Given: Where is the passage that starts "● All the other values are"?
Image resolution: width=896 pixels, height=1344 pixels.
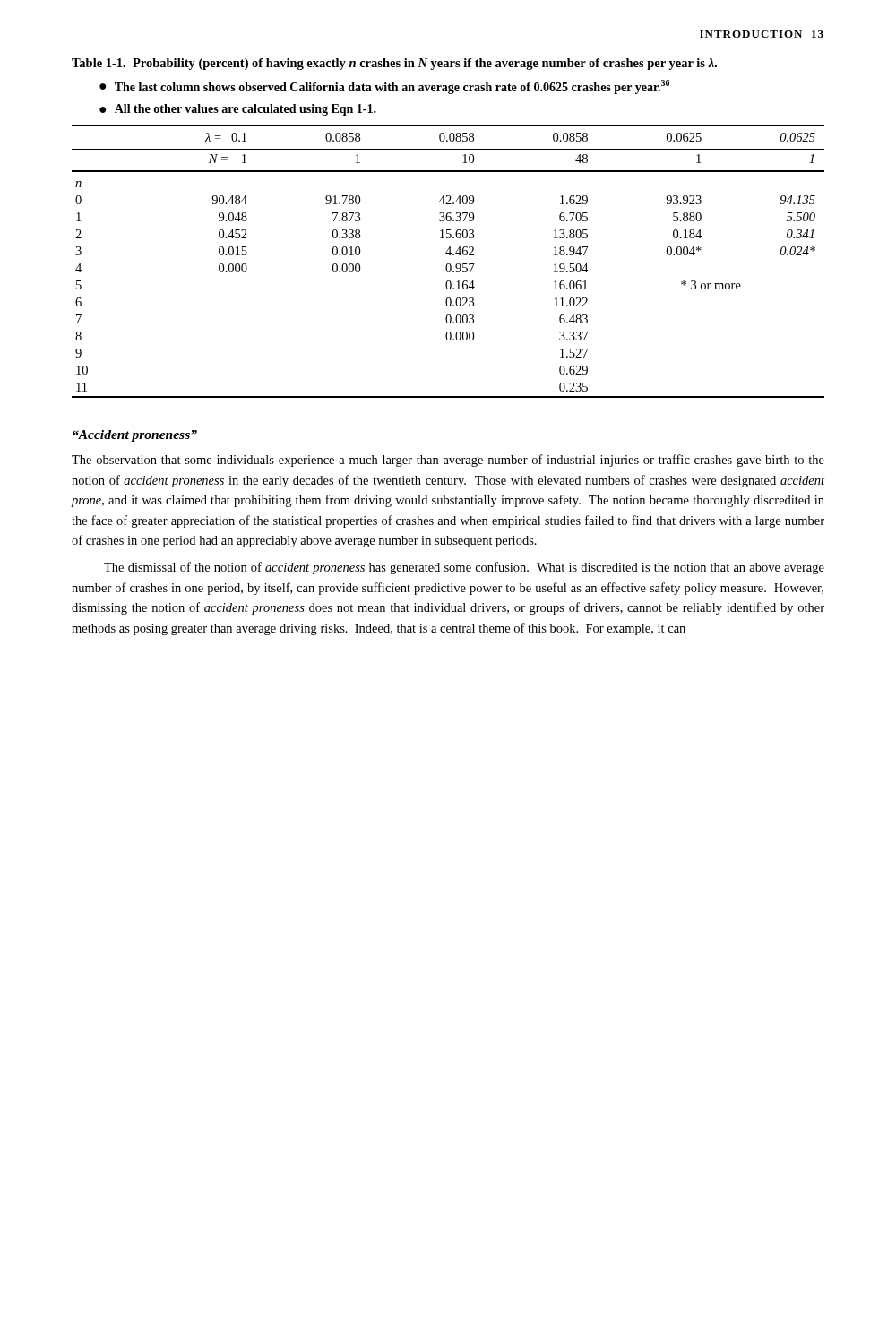Looking at the screenshot, I should click(x=237, y=109).
